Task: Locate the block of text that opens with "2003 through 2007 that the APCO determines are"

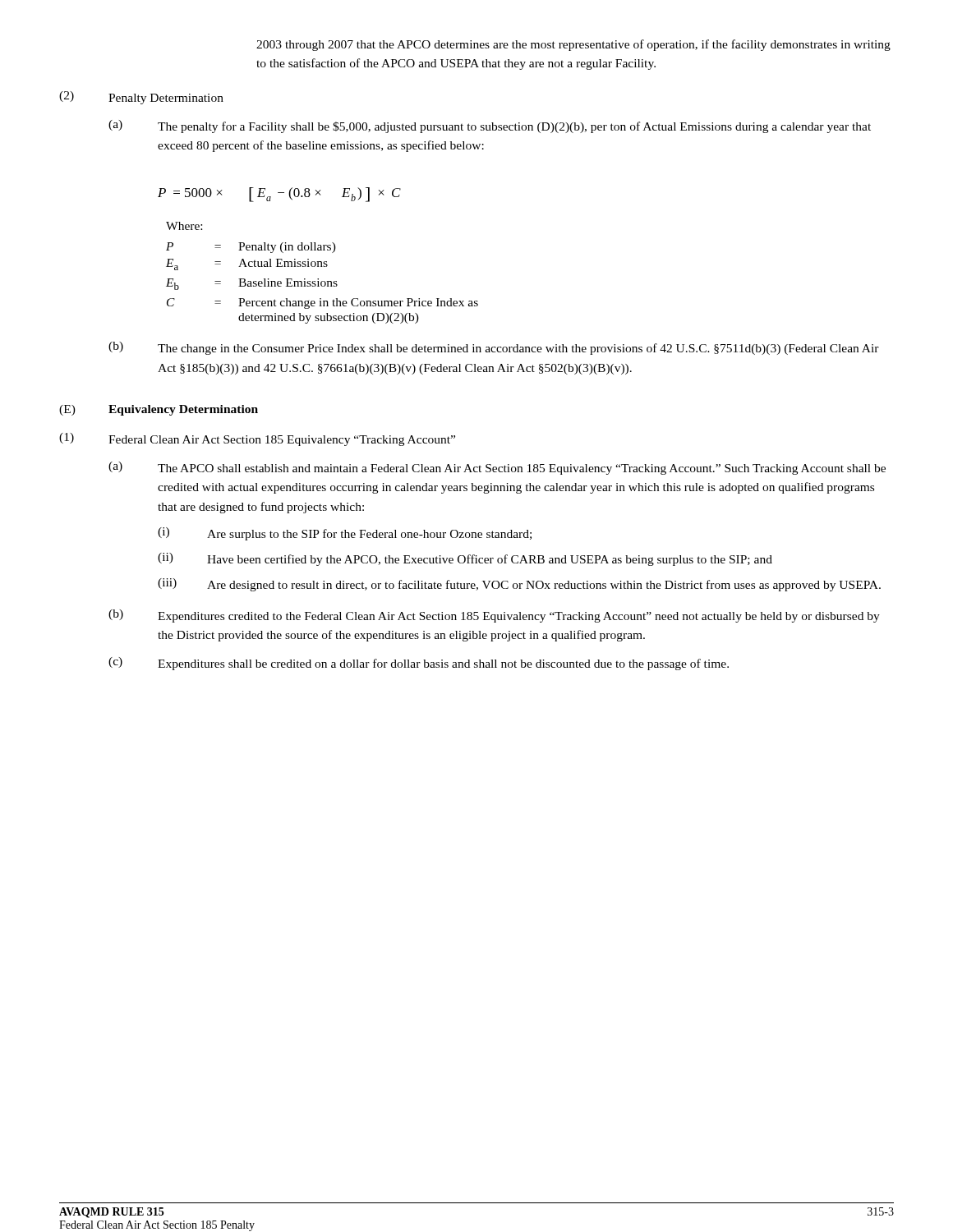Action: [x=573, y=53]
